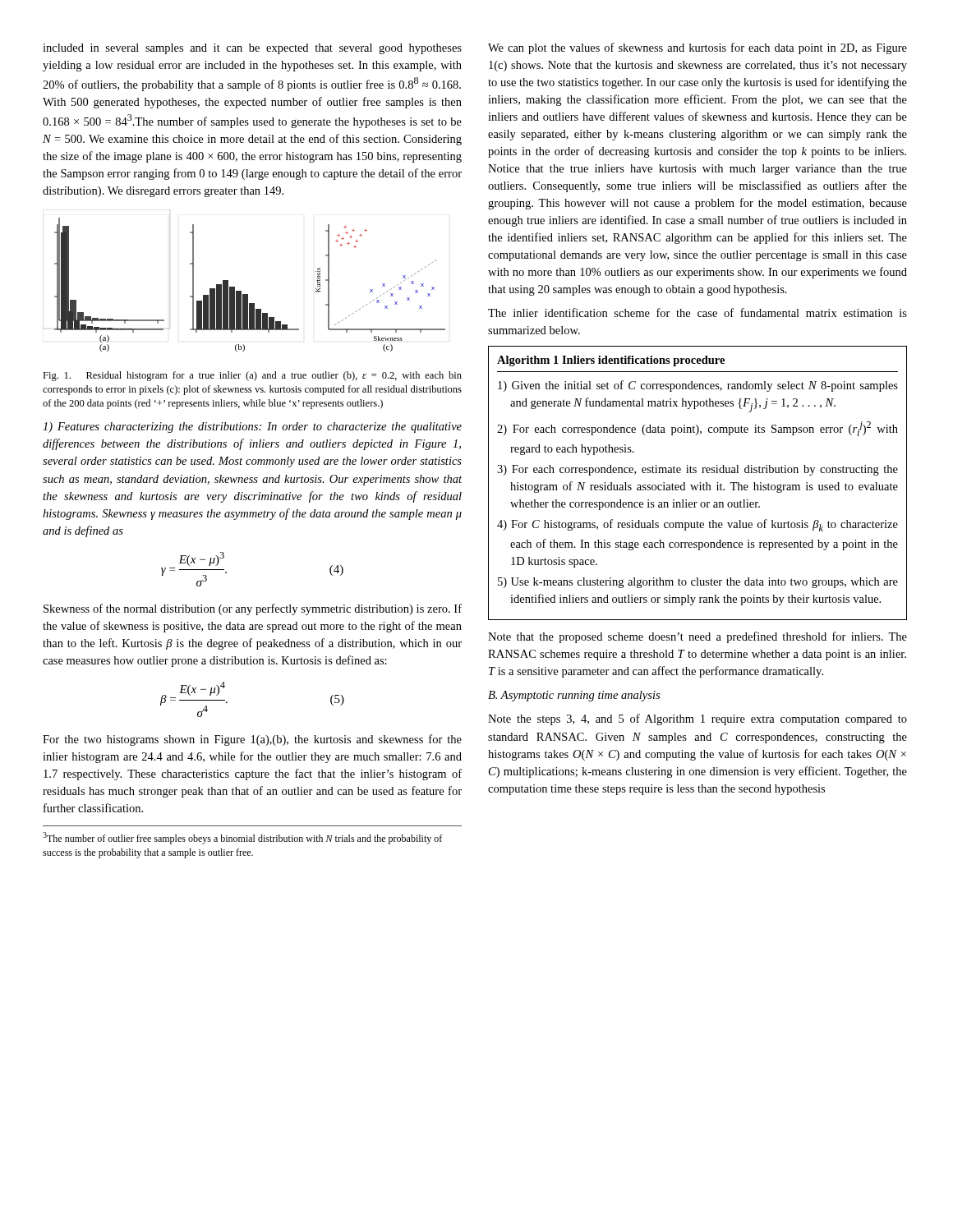
Task: Select the list item that reads "5) Use k-means clustering algorithm"
Action: pyautogui.click(x=698, y=590)
